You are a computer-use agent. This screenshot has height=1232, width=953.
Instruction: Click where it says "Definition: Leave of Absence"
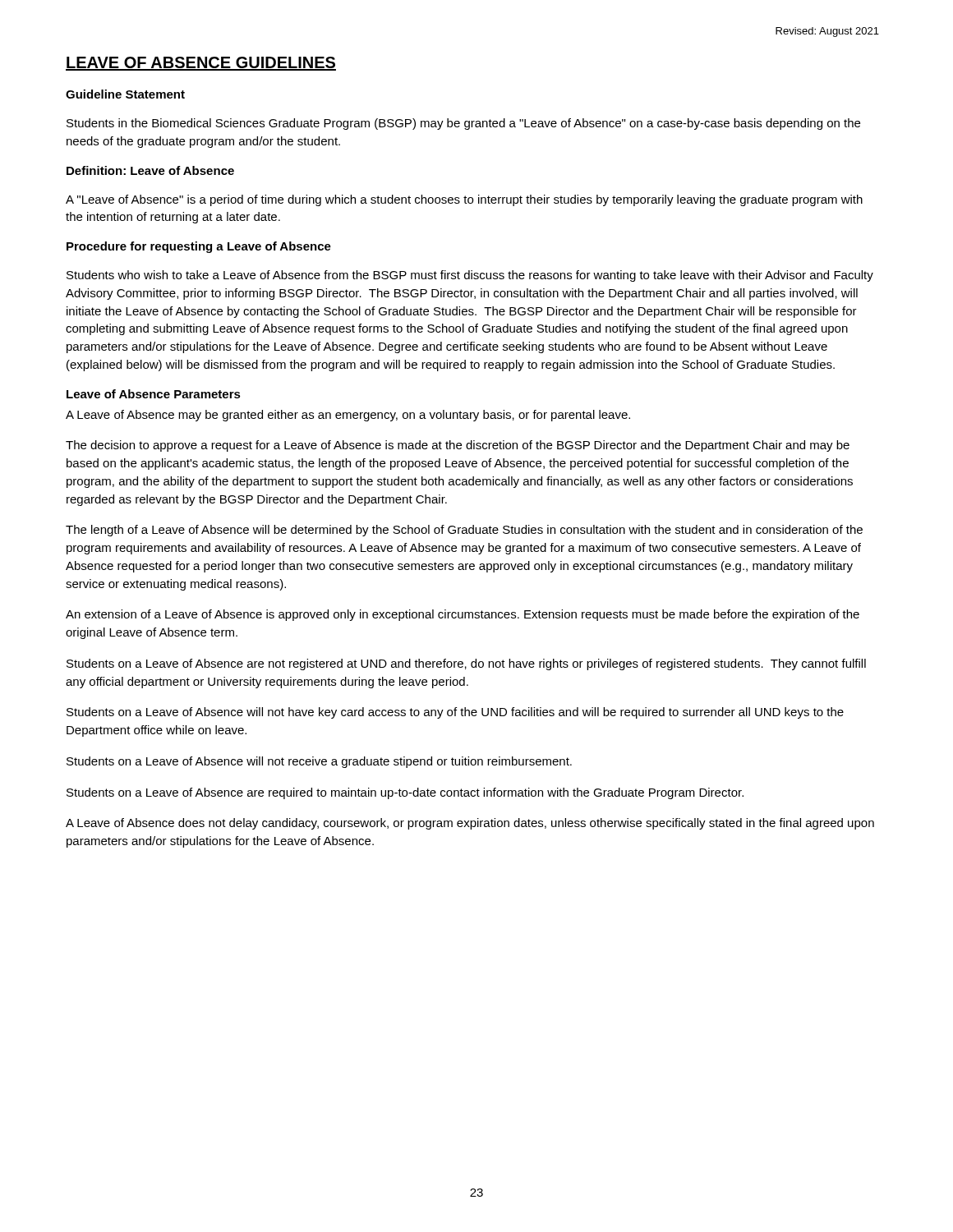coord(150,170)
